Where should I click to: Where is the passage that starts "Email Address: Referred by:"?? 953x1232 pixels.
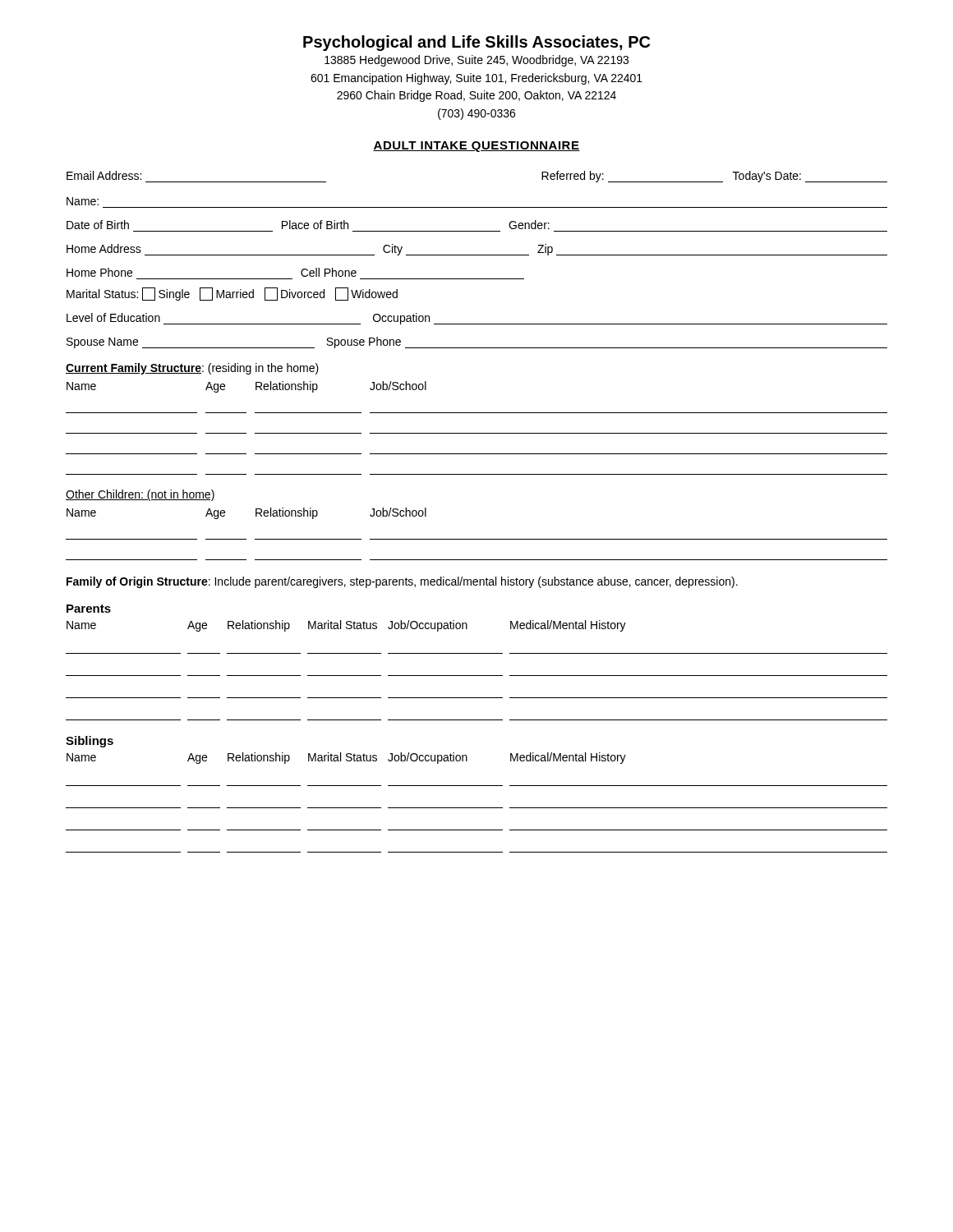click(x=101, y=177)
